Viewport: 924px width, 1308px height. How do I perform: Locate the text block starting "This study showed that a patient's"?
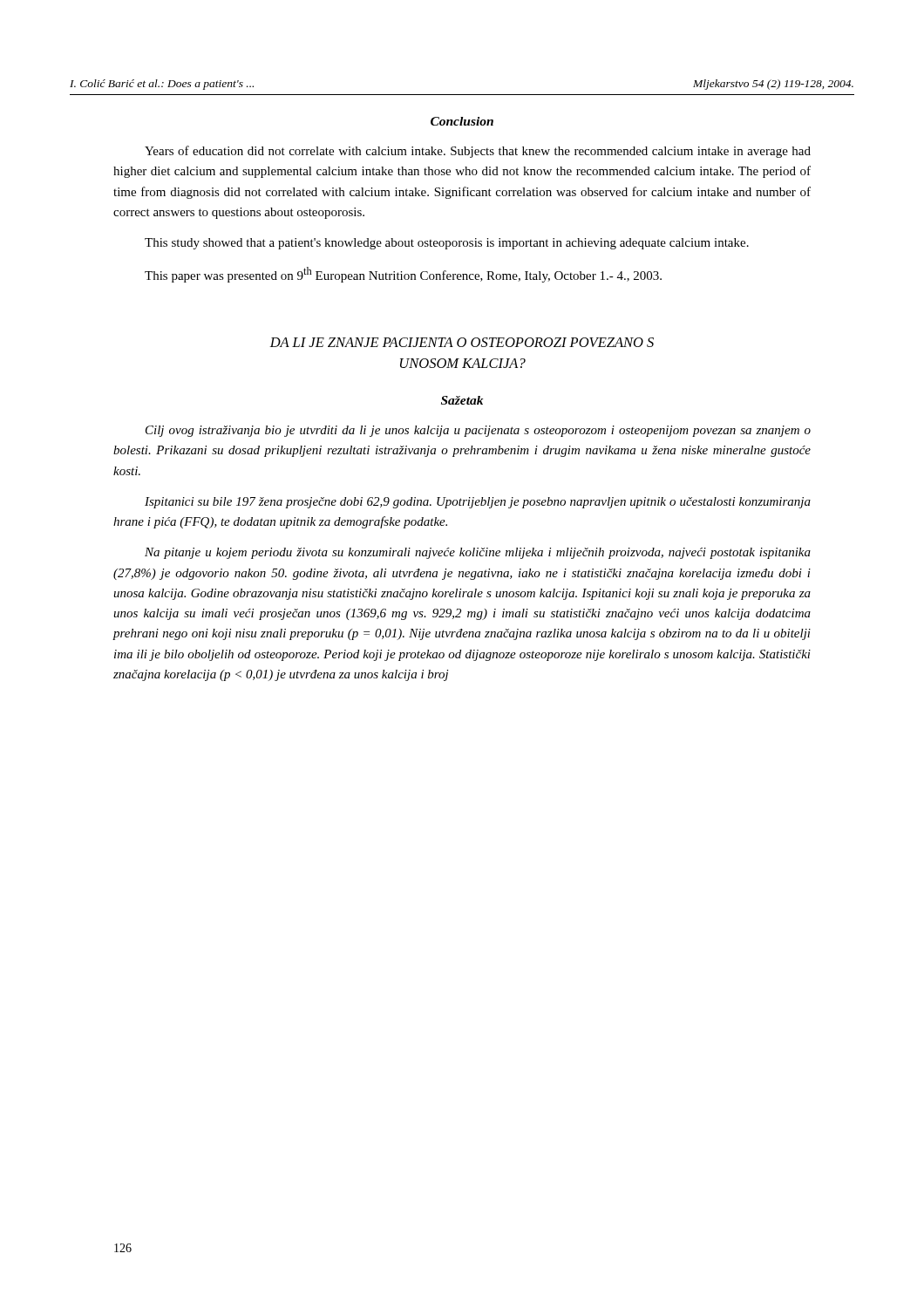point(447,242)
